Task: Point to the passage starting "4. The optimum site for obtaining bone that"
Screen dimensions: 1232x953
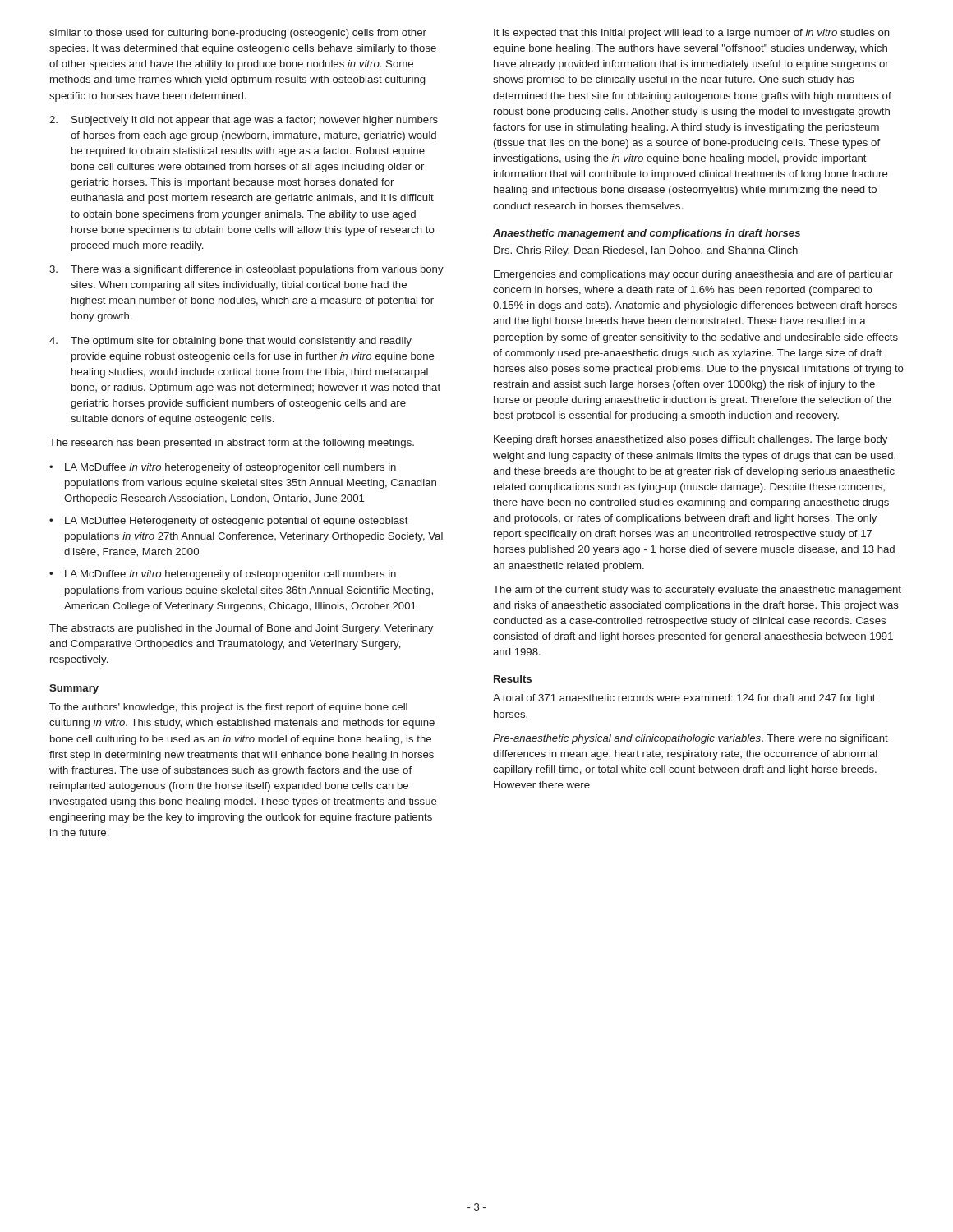Action: tap(246, 379)
